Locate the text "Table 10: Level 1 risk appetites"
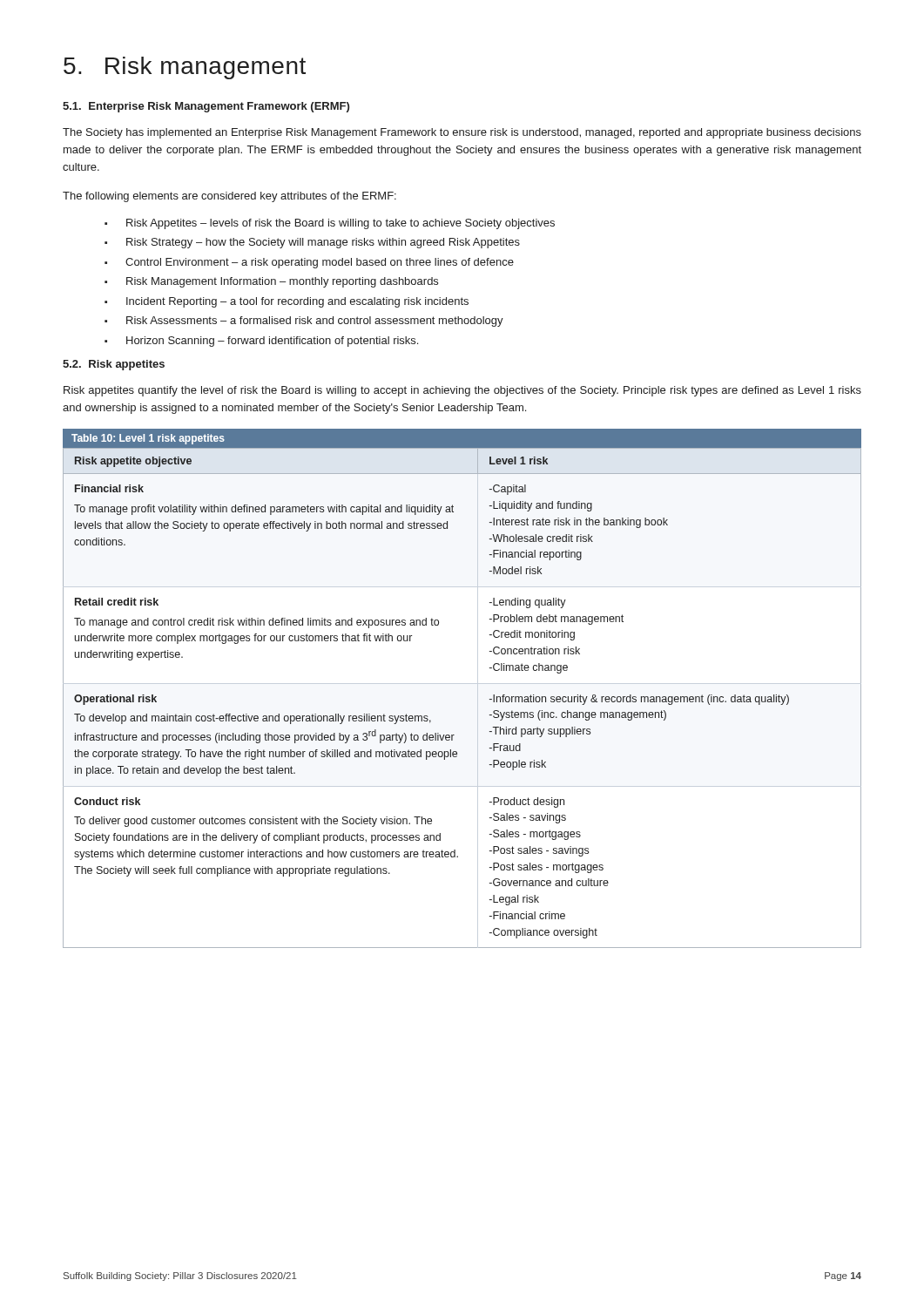The image size is (924, 1307). pyautogui.click(x=462, y=439)
